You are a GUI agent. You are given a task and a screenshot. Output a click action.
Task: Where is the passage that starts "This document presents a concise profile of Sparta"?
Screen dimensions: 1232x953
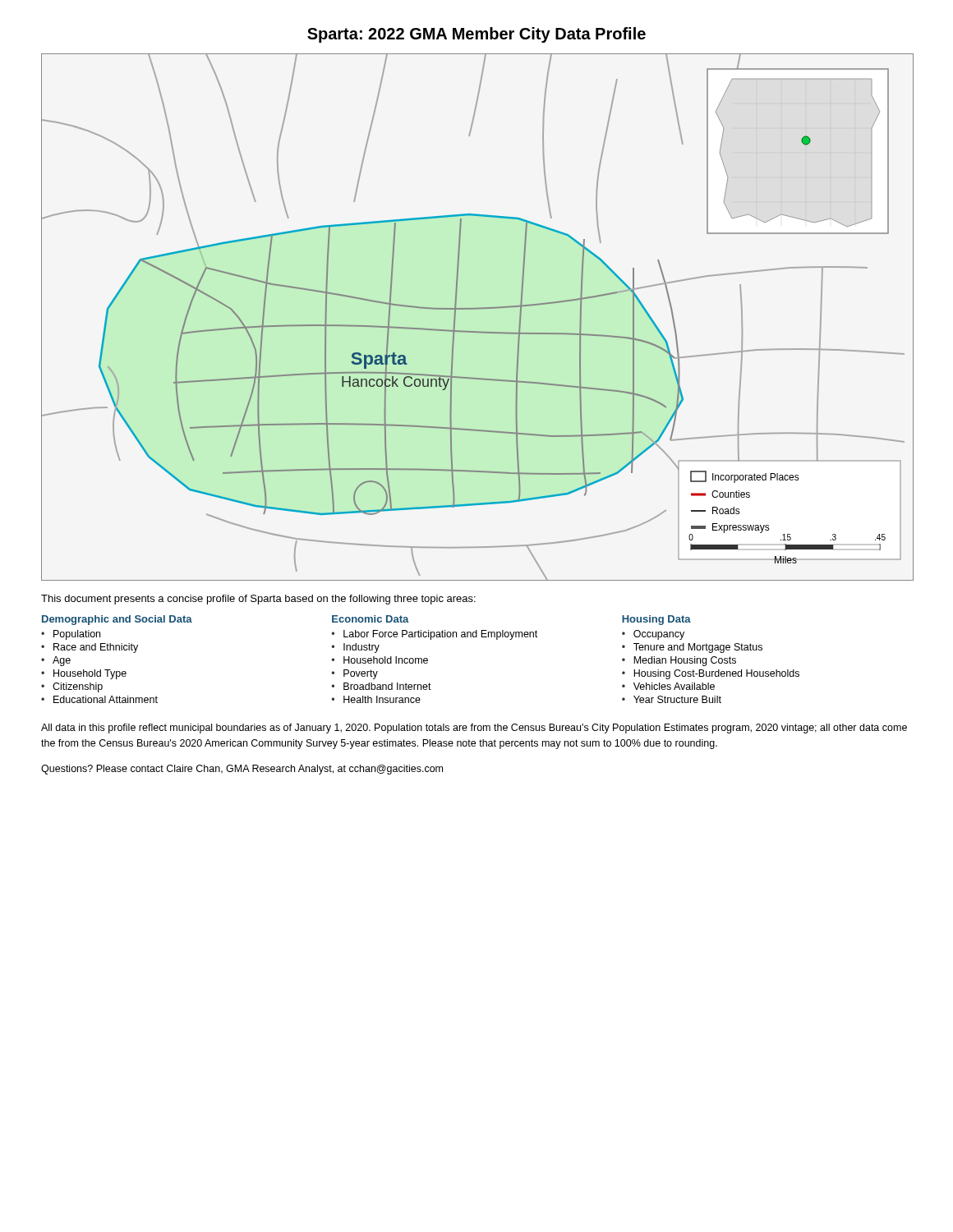(x=259, y=598)
